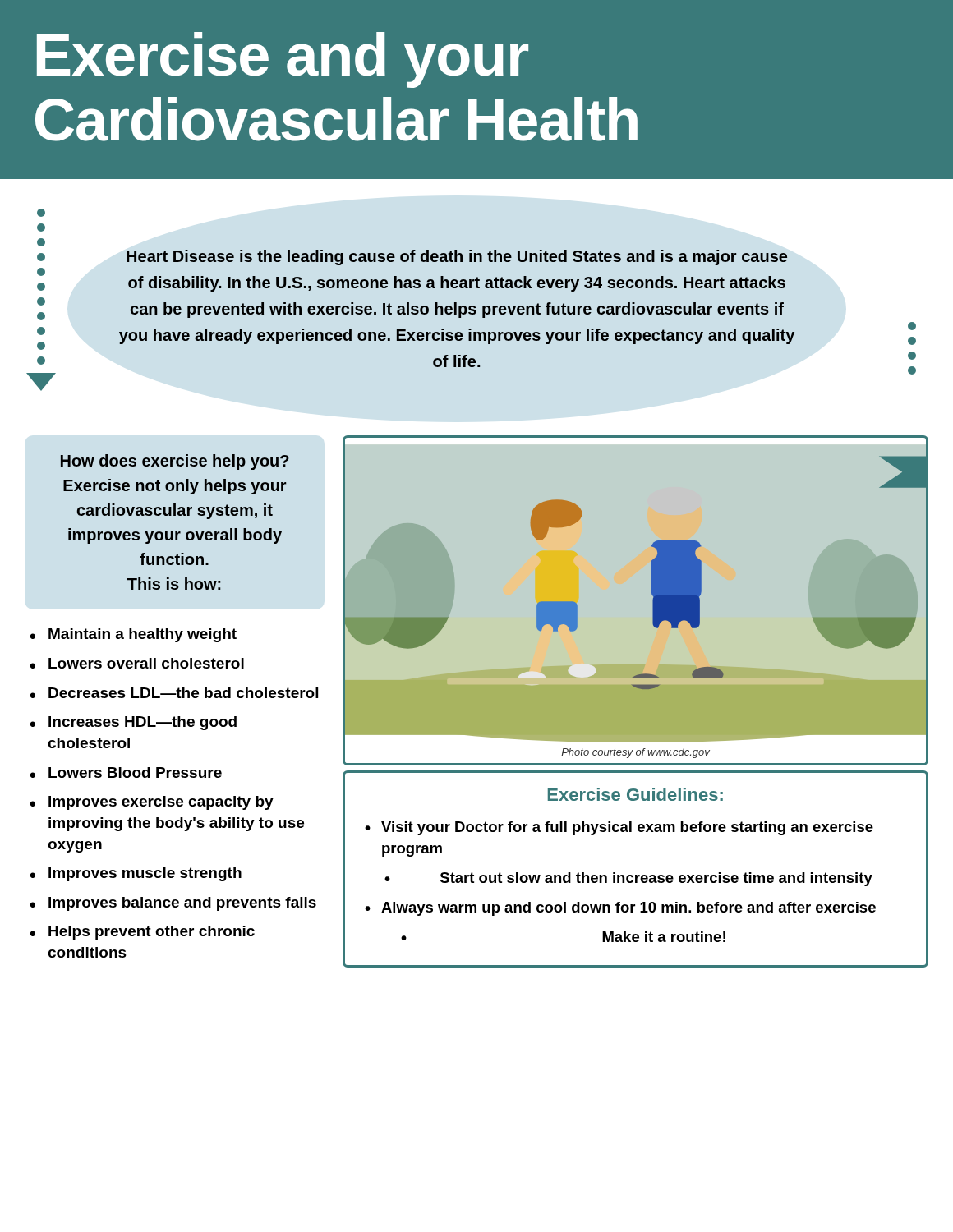Point to the block beginning "• Visit your Doctor for a"
This screenshot has height=1232, width=953.
click(x=619, y=837)
